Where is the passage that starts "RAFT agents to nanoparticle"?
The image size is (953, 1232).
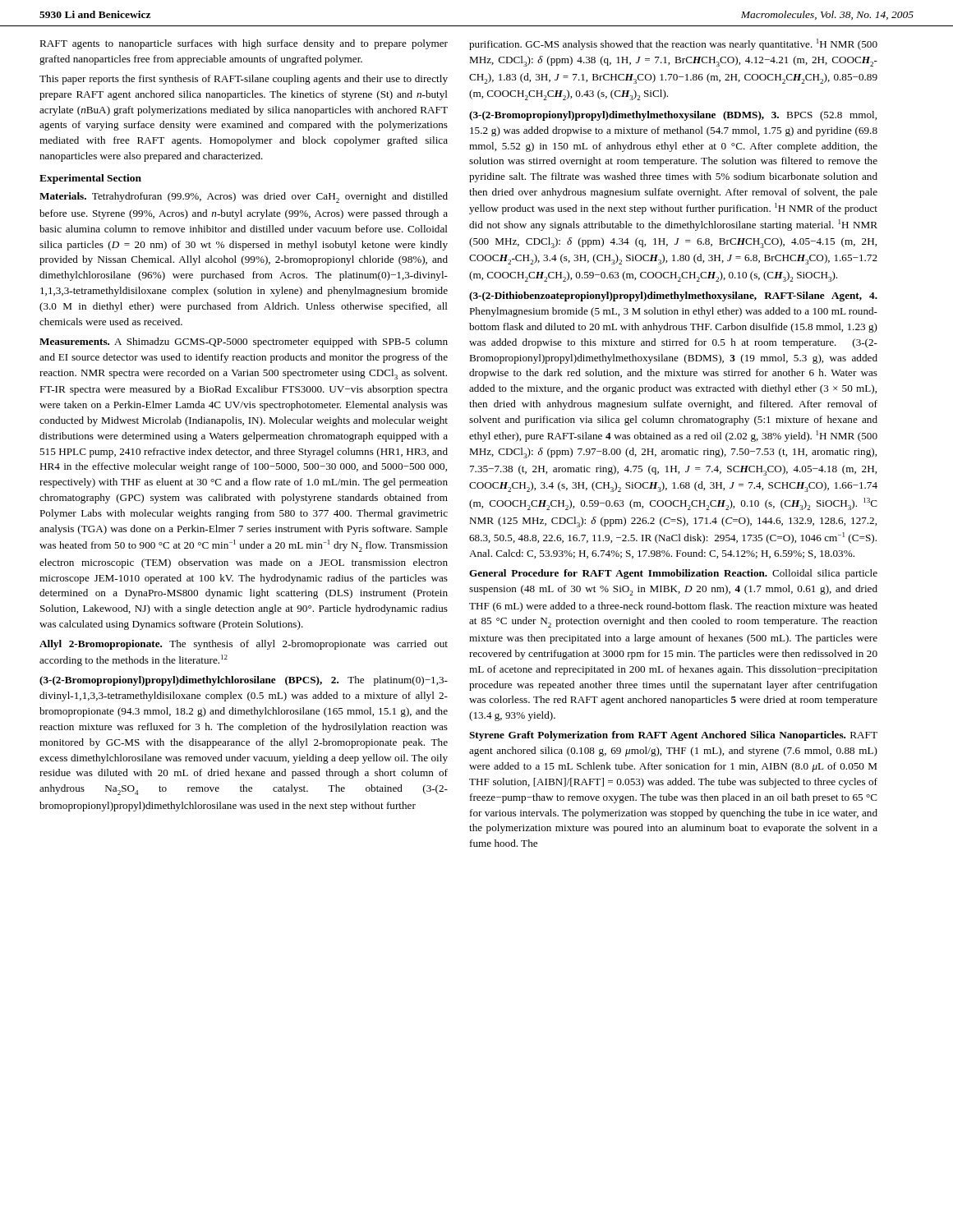(244, 100)
